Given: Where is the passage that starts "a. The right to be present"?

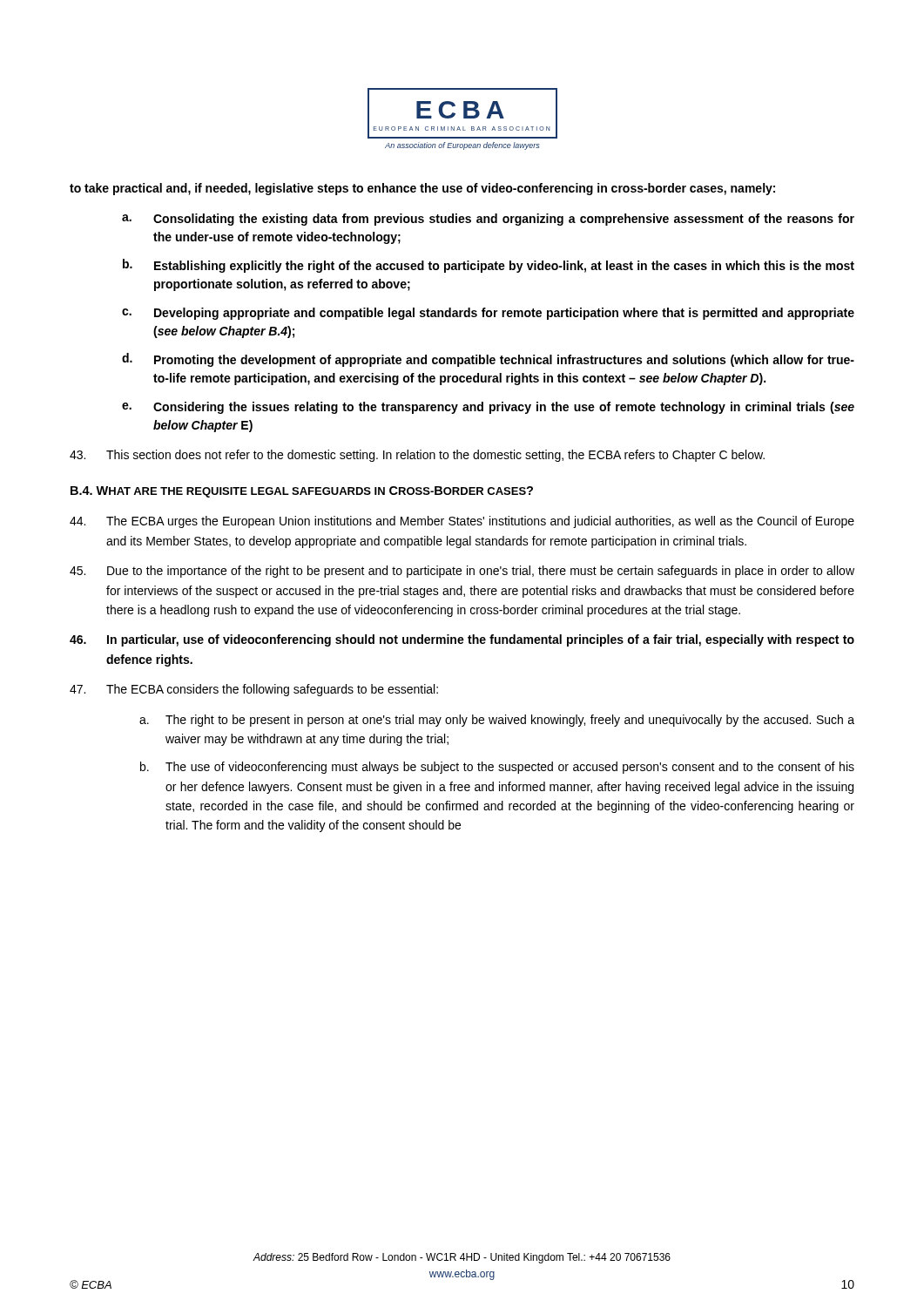Looking at the screenshot, I should 497,729.
